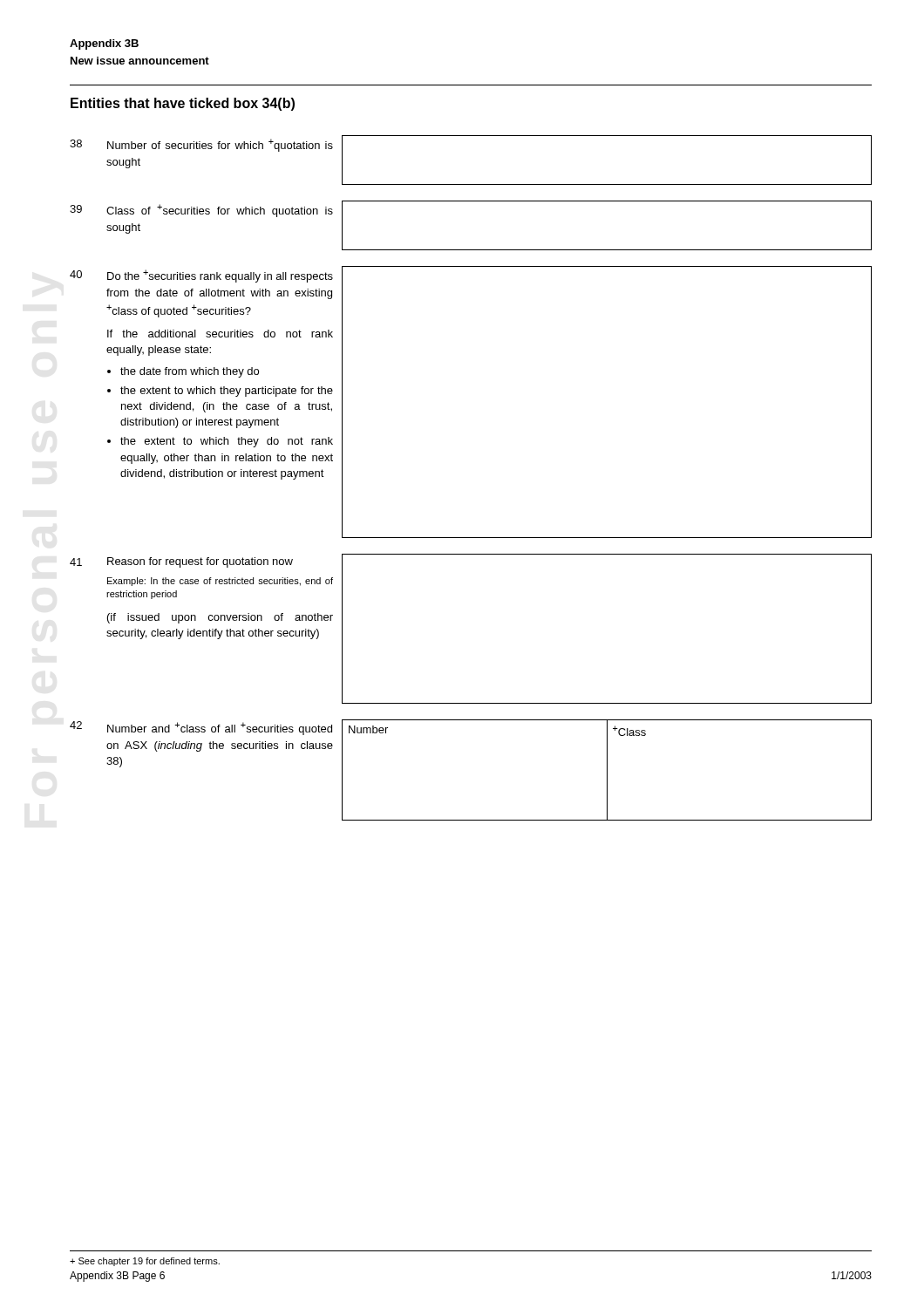Click a footnote
Screen dimensions: 1308x924
click(x=145, y=1261)
